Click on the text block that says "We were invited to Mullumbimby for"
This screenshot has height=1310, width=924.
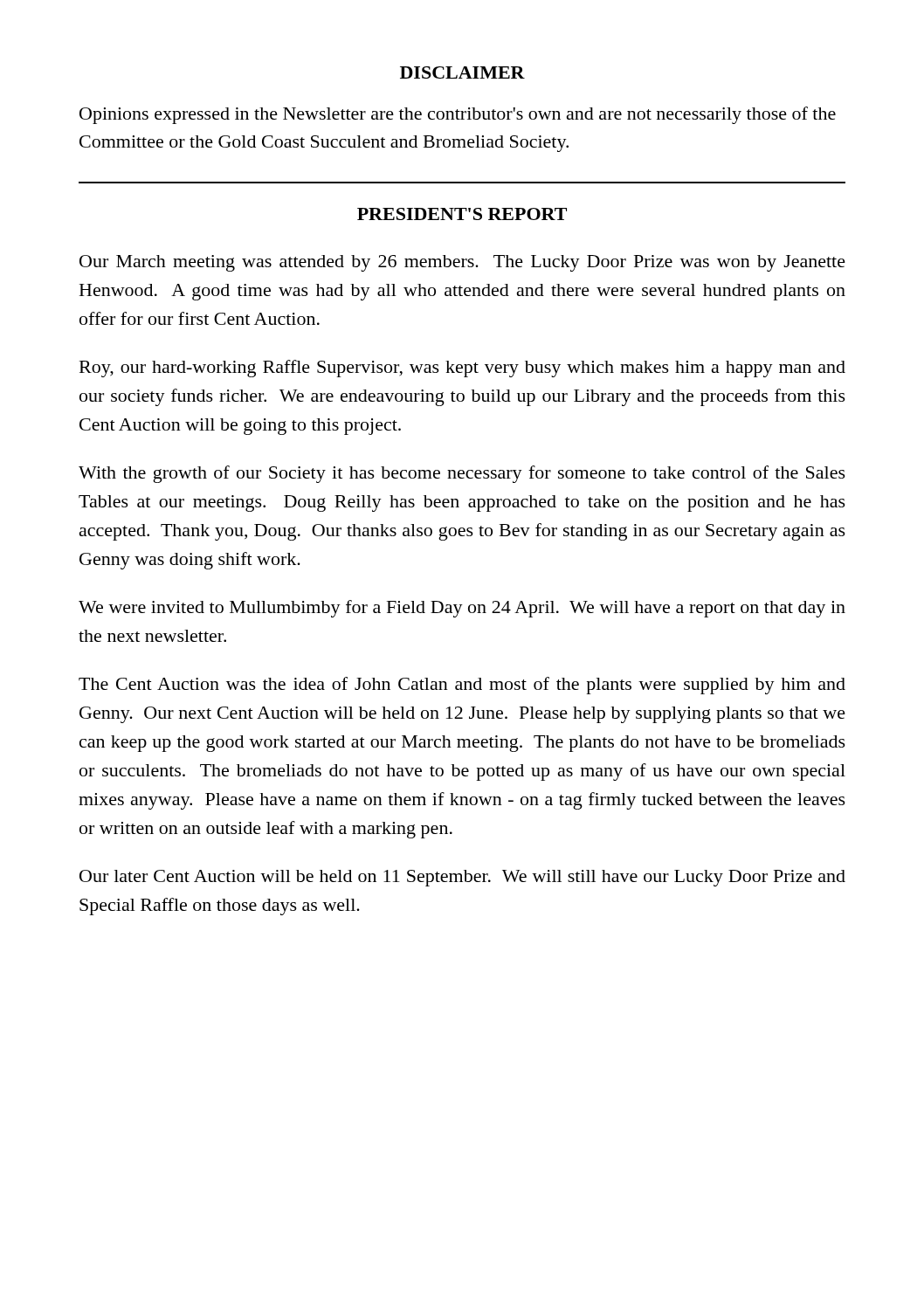462,621
